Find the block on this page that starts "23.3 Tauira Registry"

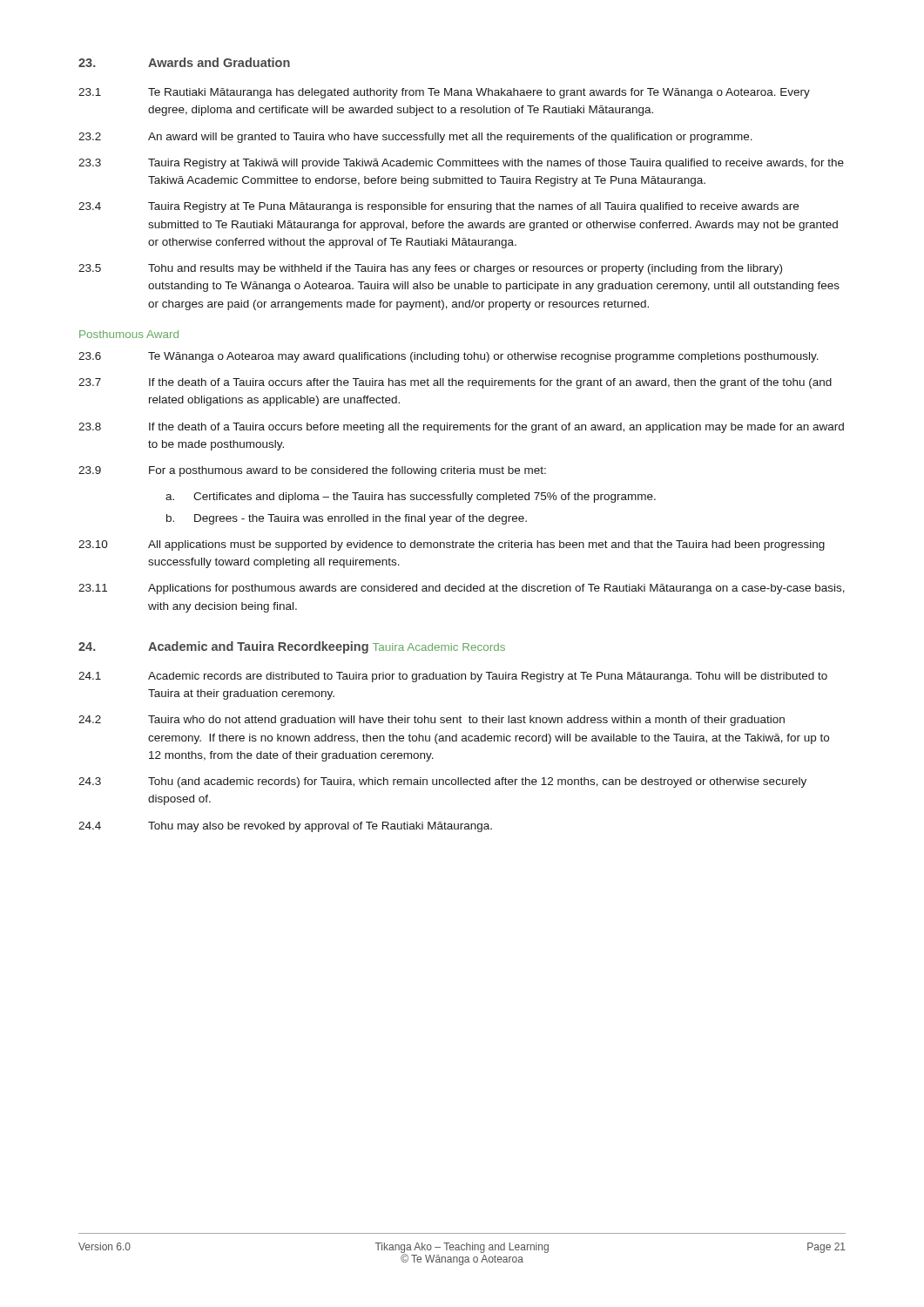click(462, 172)
